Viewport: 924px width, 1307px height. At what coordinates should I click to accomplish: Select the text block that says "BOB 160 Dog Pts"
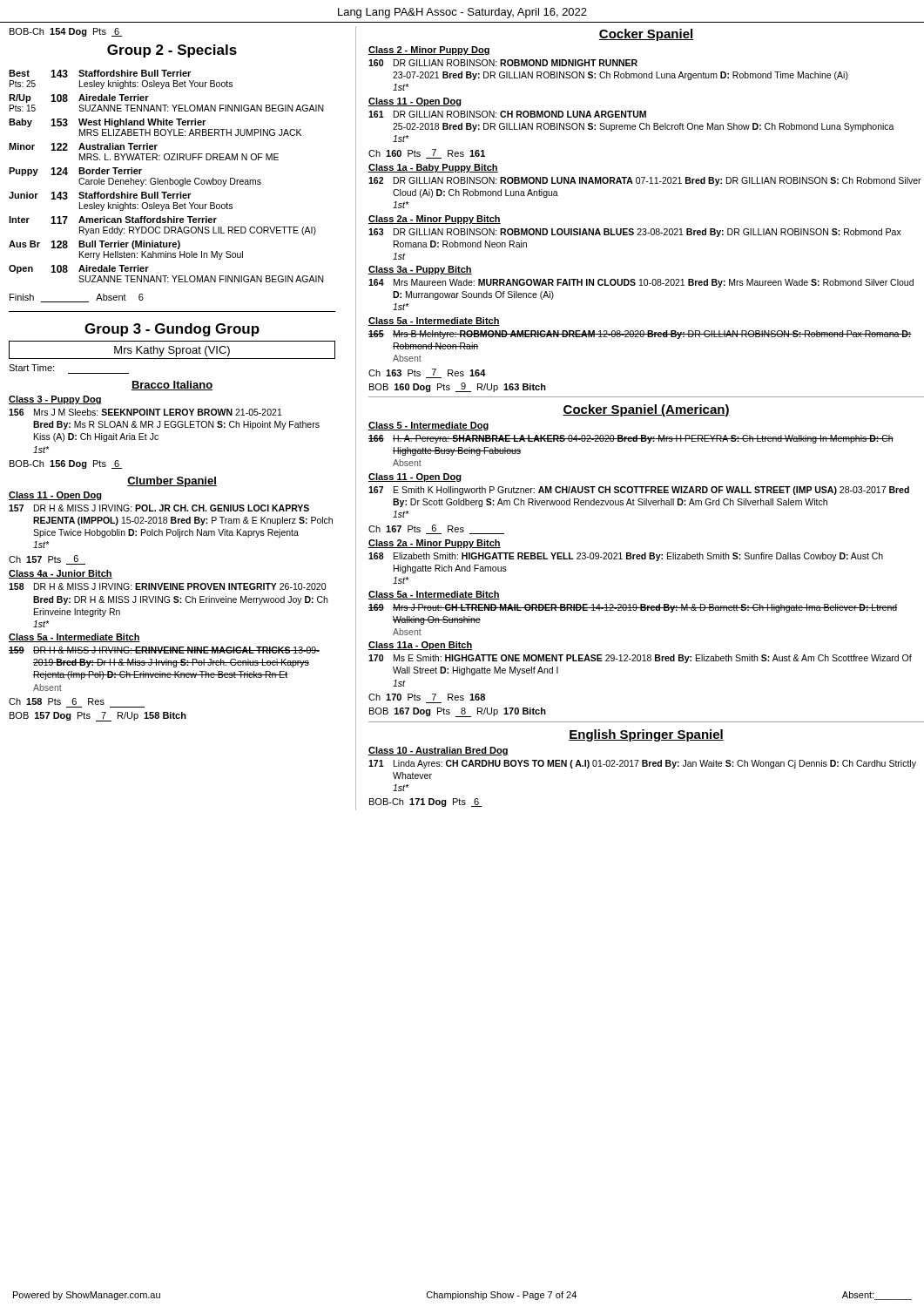tap(457, 387)
